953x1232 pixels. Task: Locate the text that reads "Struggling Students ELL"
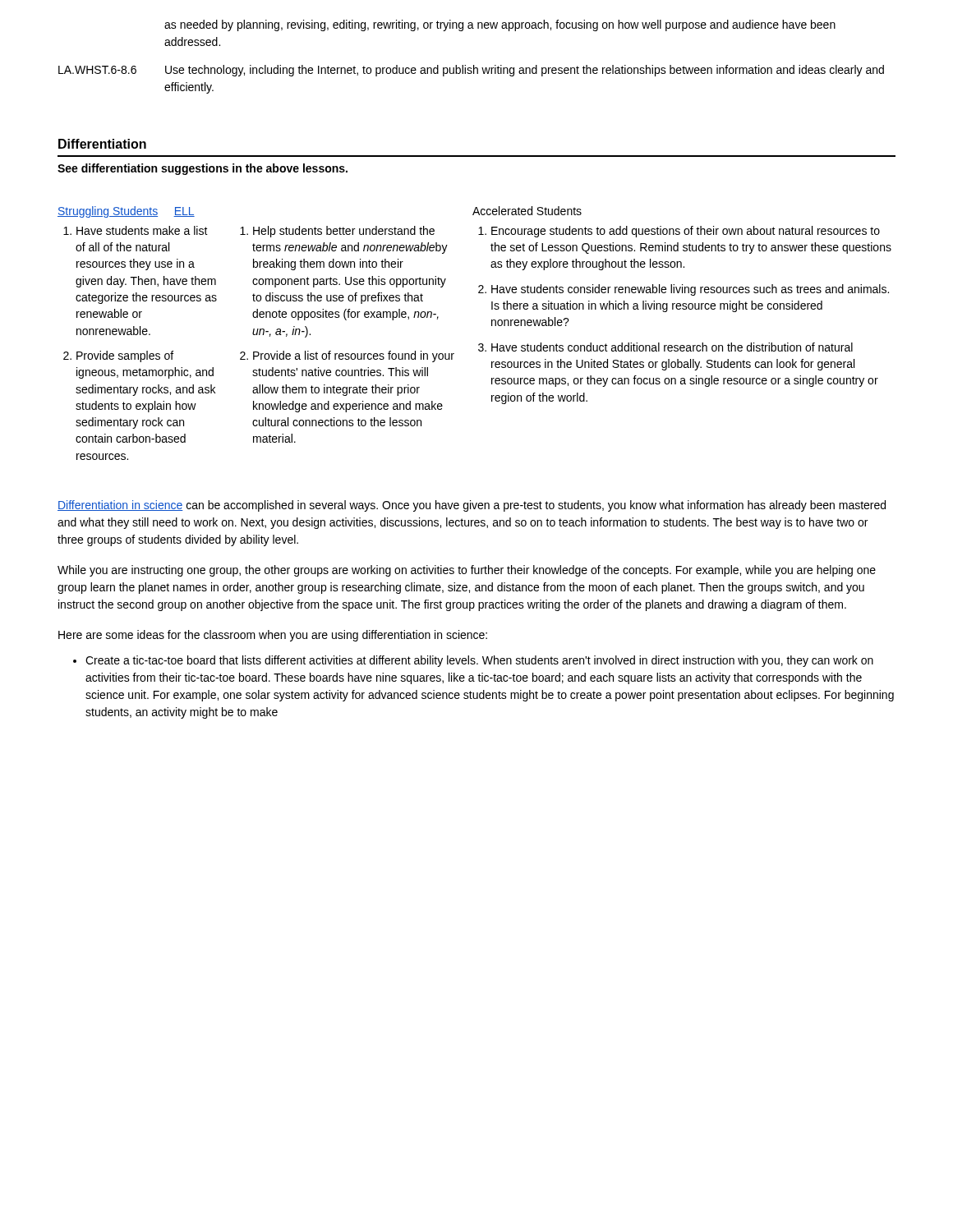[126, 211]
